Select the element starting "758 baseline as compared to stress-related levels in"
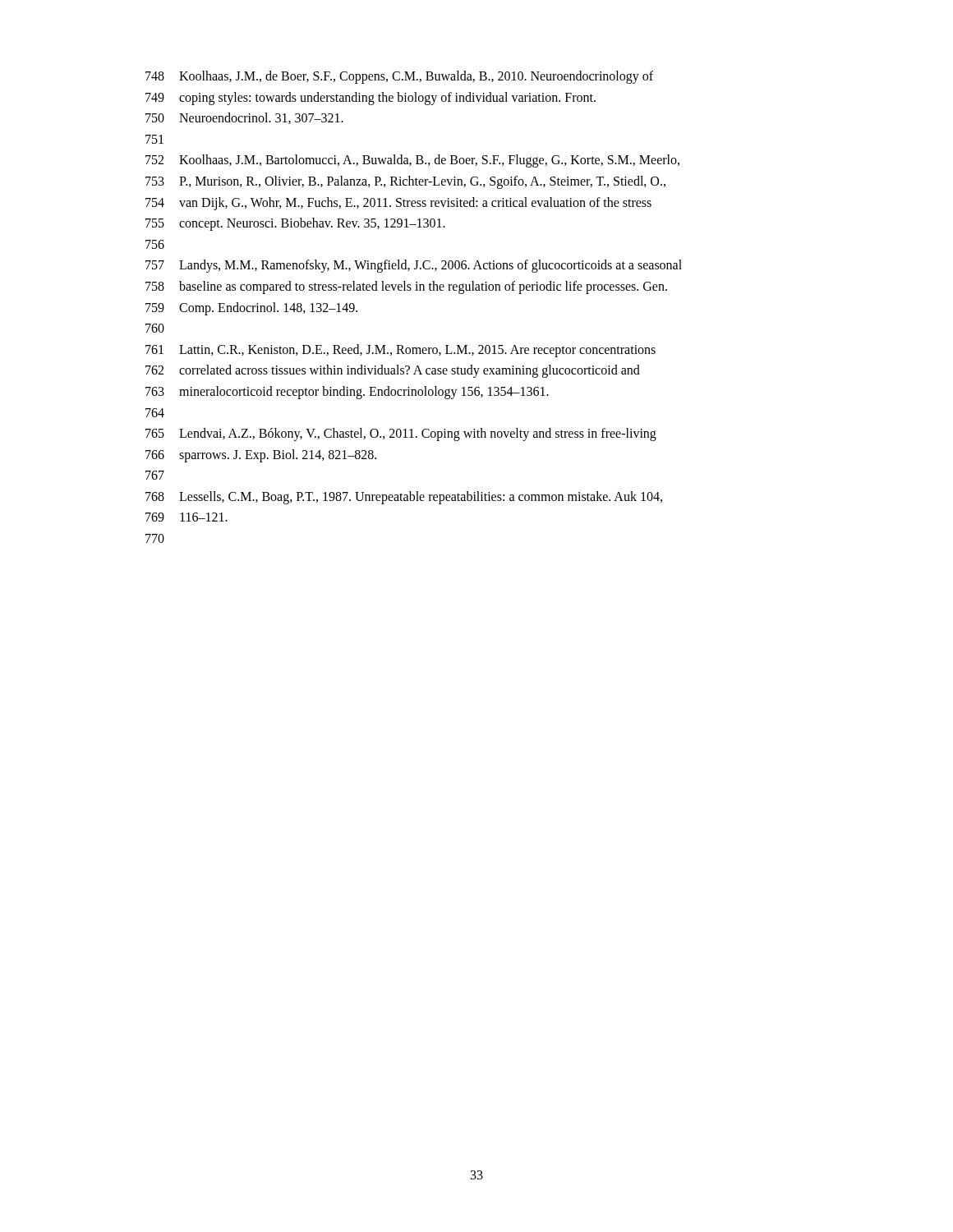 pyautogui.click(x=476, y=286)
